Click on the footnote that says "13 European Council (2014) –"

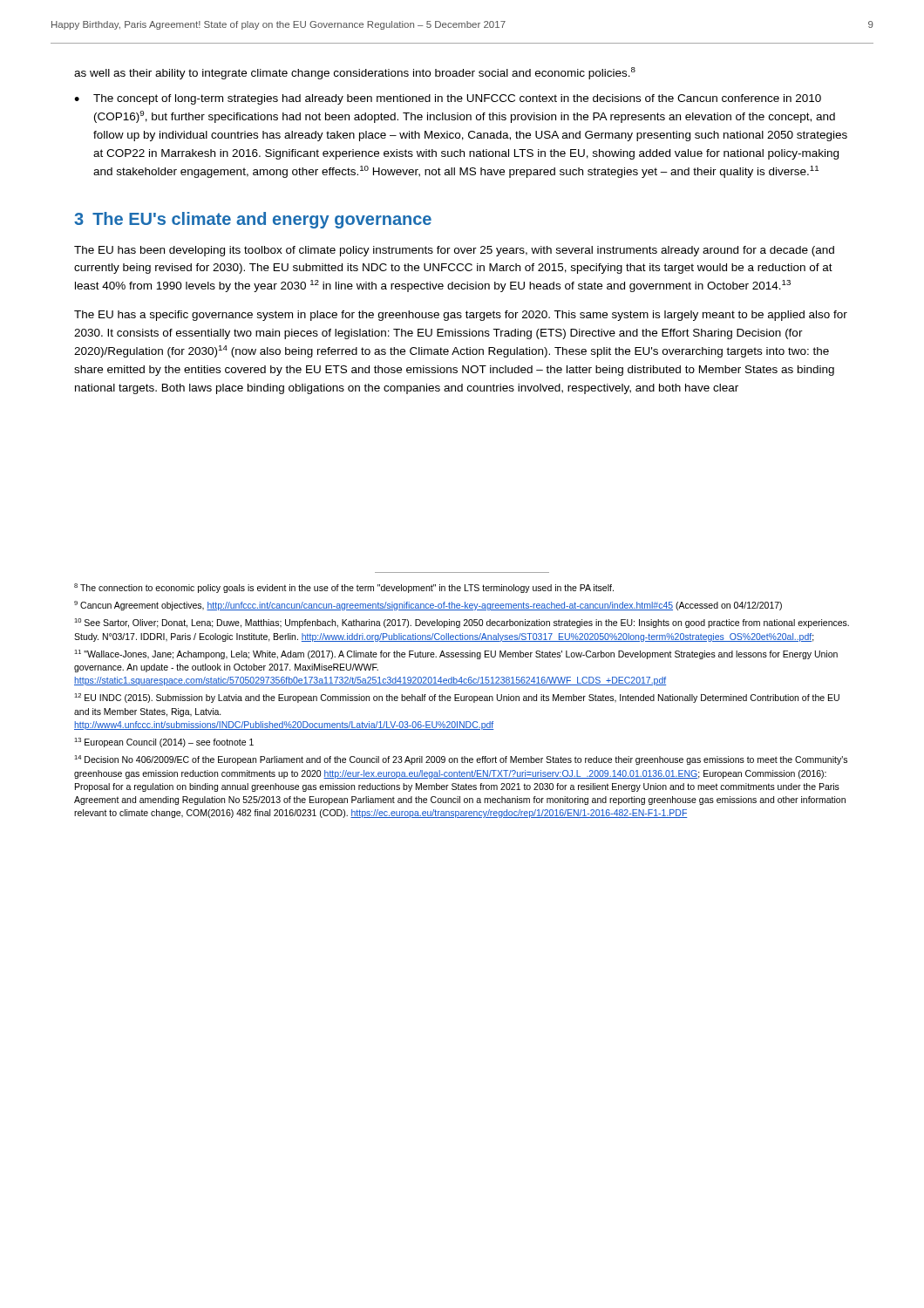click(164, 742)
